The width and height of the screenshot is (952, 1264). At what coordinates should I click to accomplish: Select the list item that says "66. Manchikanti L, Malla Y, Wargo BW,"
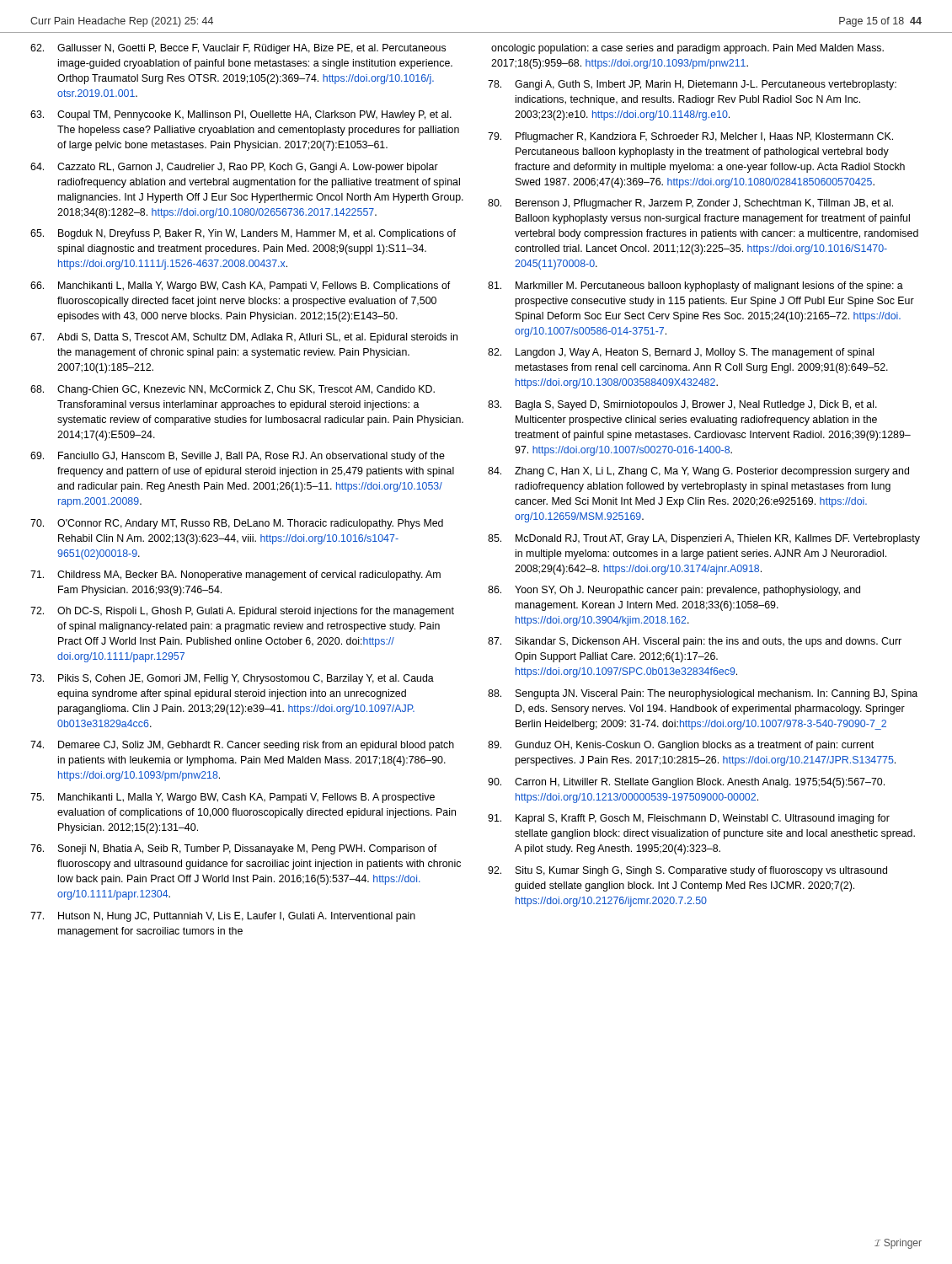click(247, 301)
